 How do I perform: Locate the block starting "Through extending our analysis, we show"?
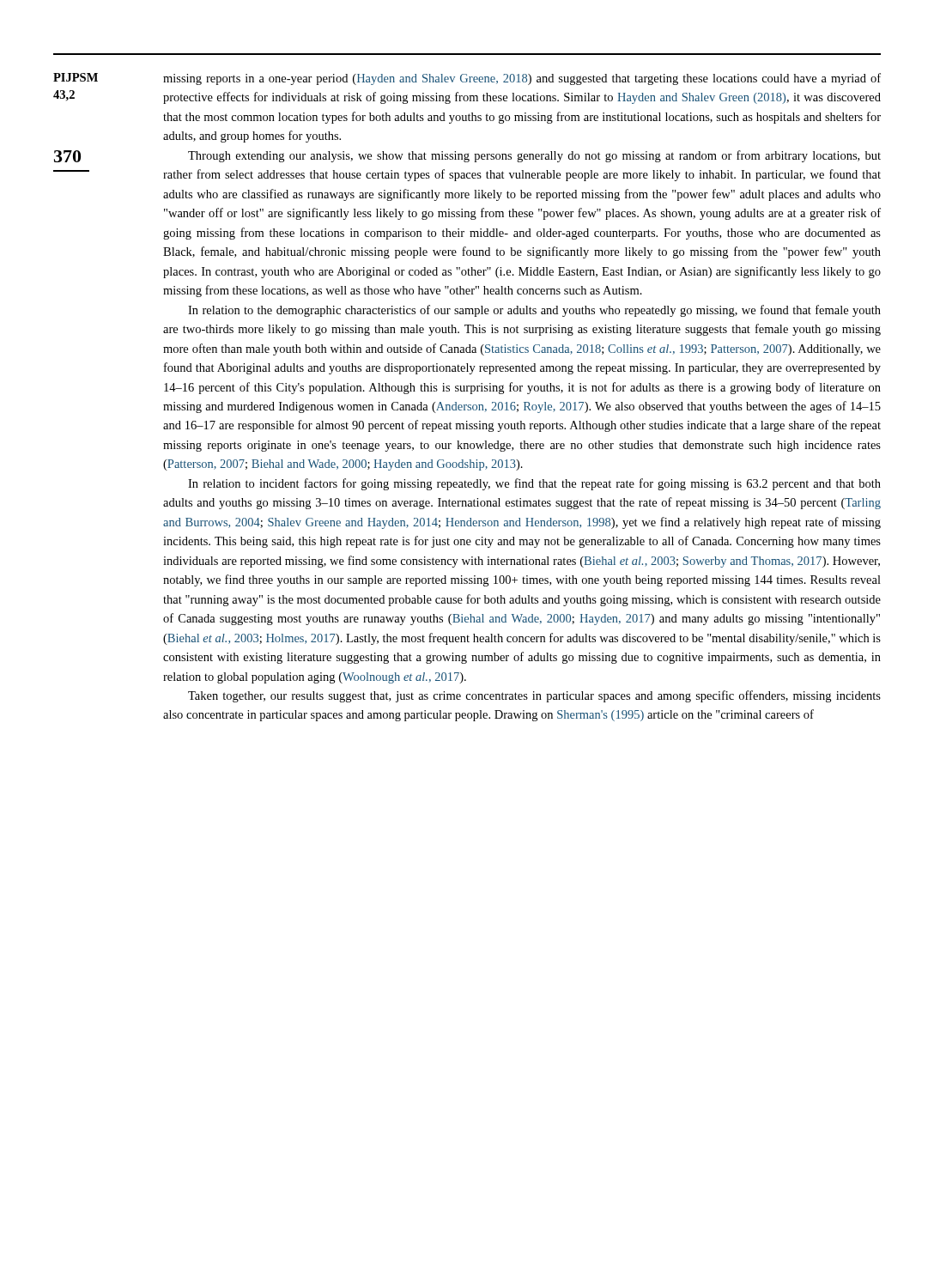tap(522, 223)
